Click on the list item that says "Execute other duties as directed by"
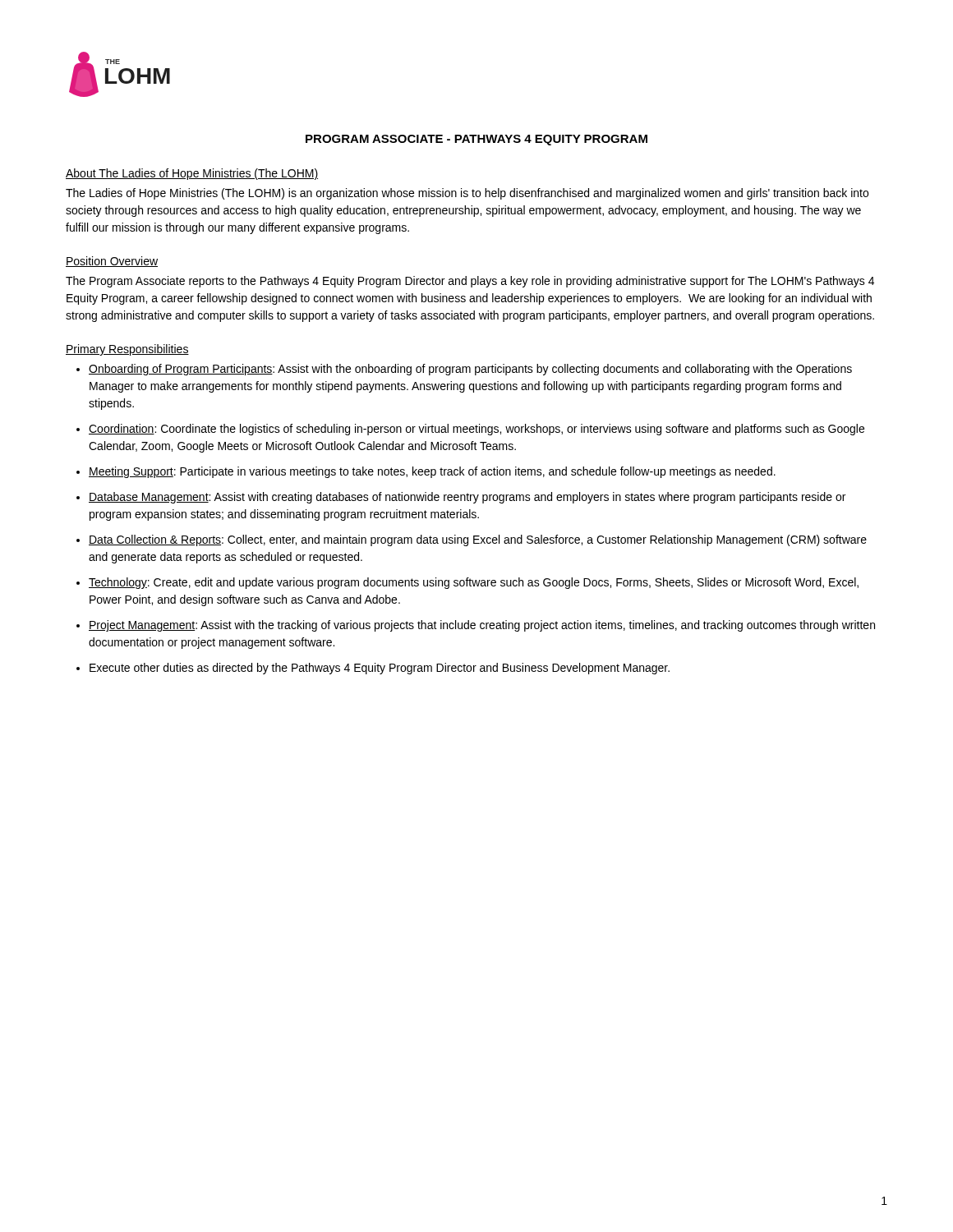Image resolution: width=953 pixels, height=1232 pixels. click(380, 668)
